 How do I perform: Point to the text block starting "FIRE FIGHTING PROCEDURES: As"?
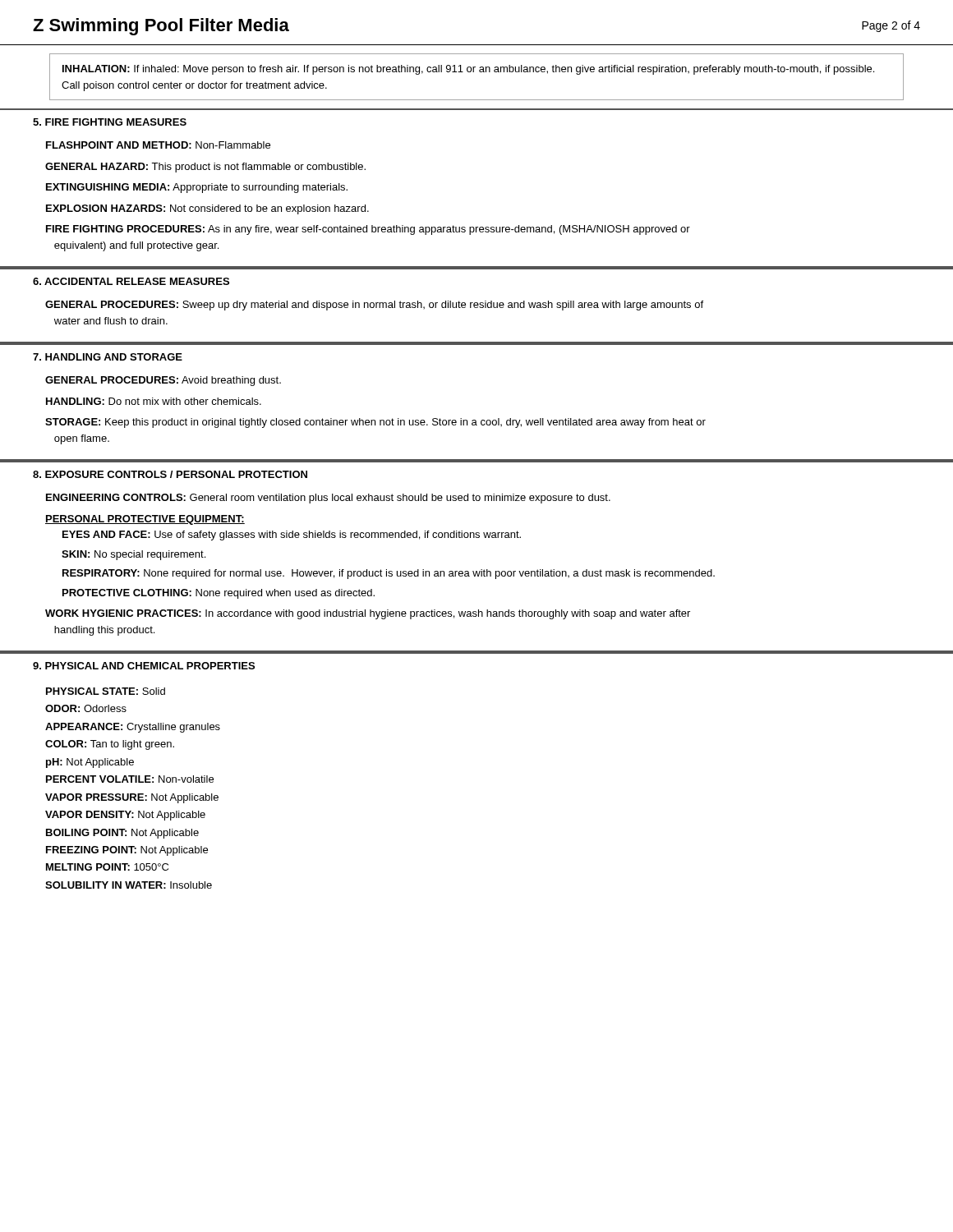(x=367, y=237)
